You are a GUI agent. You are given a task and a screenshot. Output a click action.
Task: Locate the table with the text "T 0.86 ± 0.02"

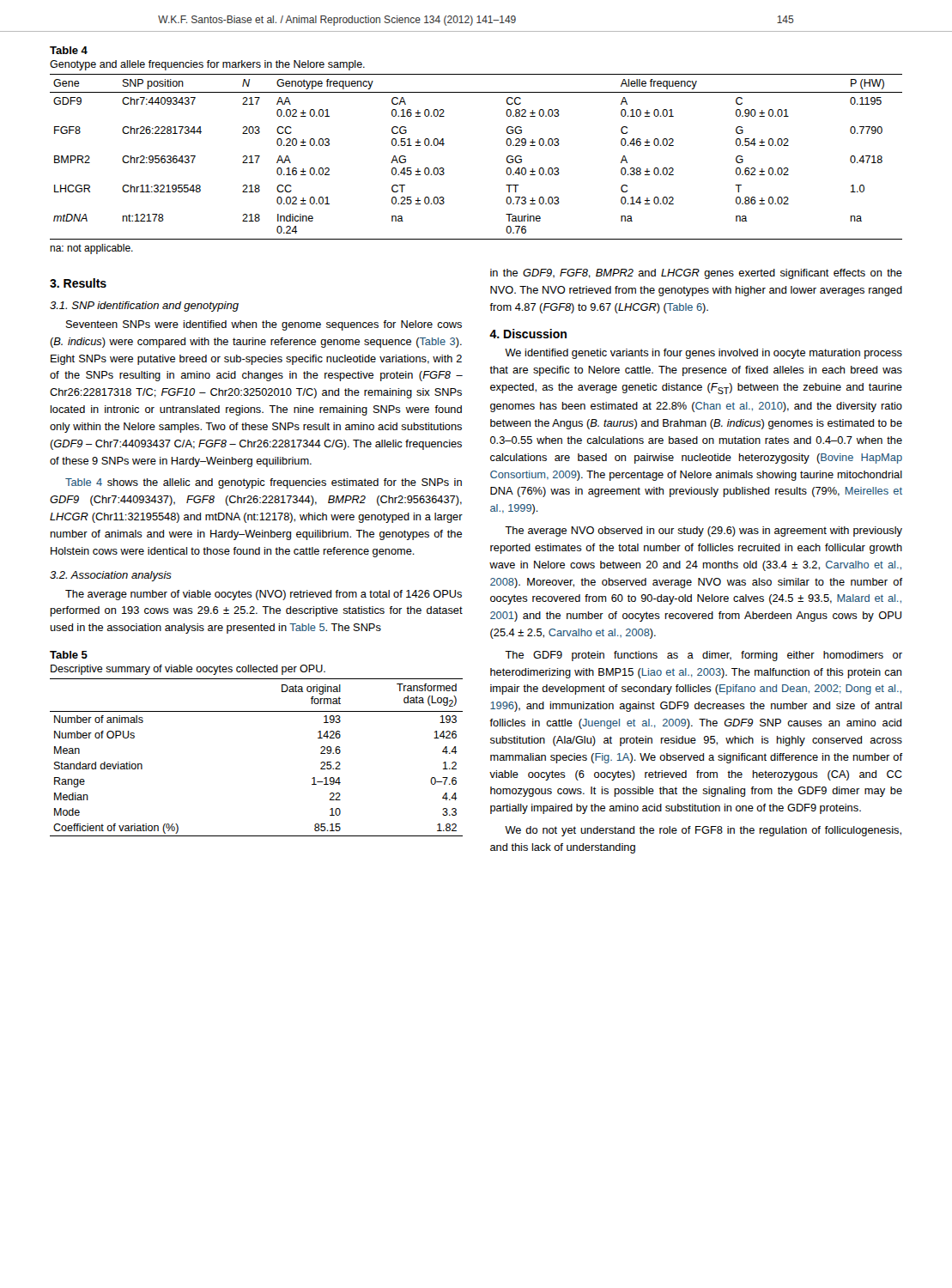476,157
